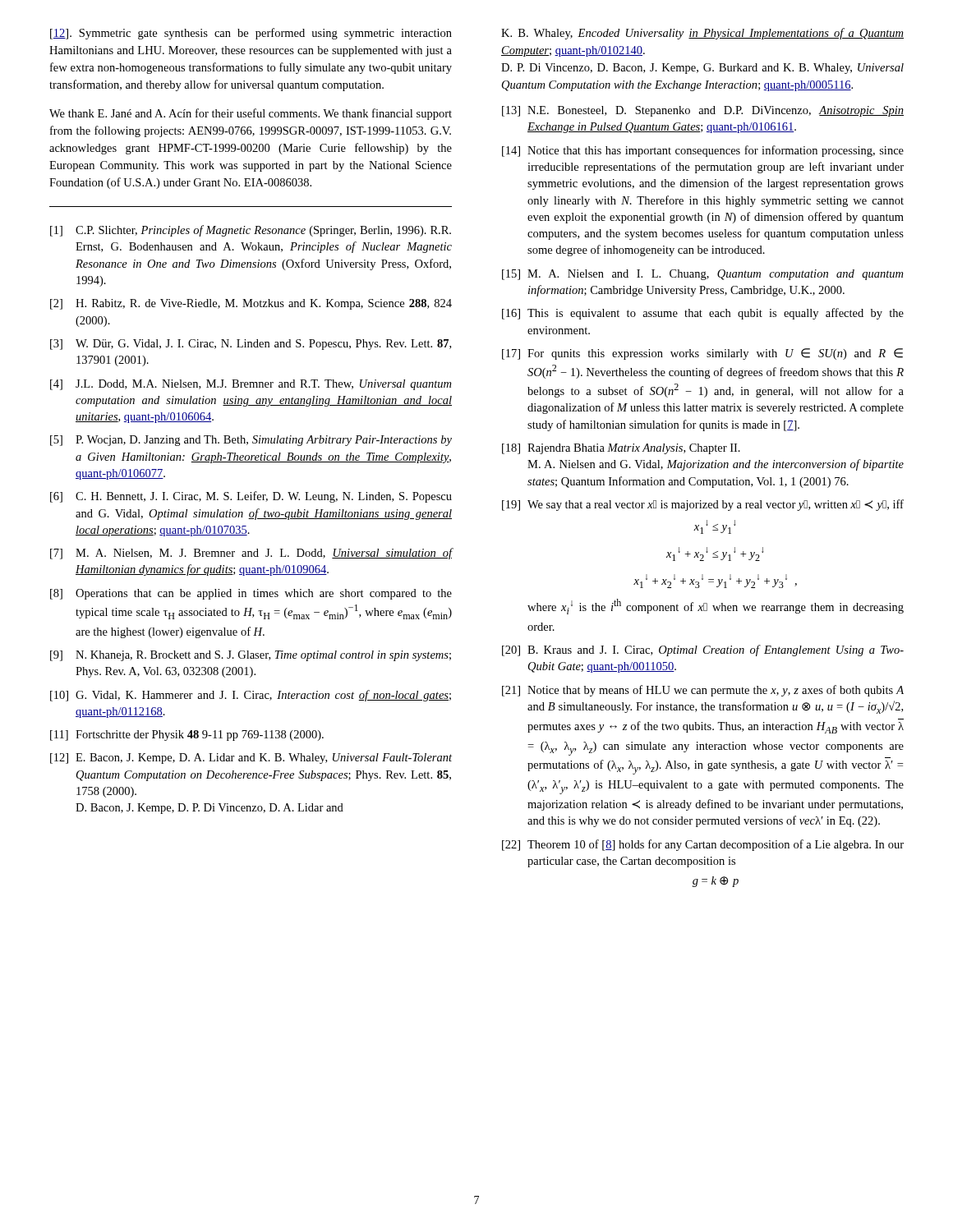Viewport: 953px width, 1232px height.
Task: Select the list item containing "[4] J.L. Dodd, M.A. Nielsen, M.J. Bremner and"
Action: click(x=251, y=400)
